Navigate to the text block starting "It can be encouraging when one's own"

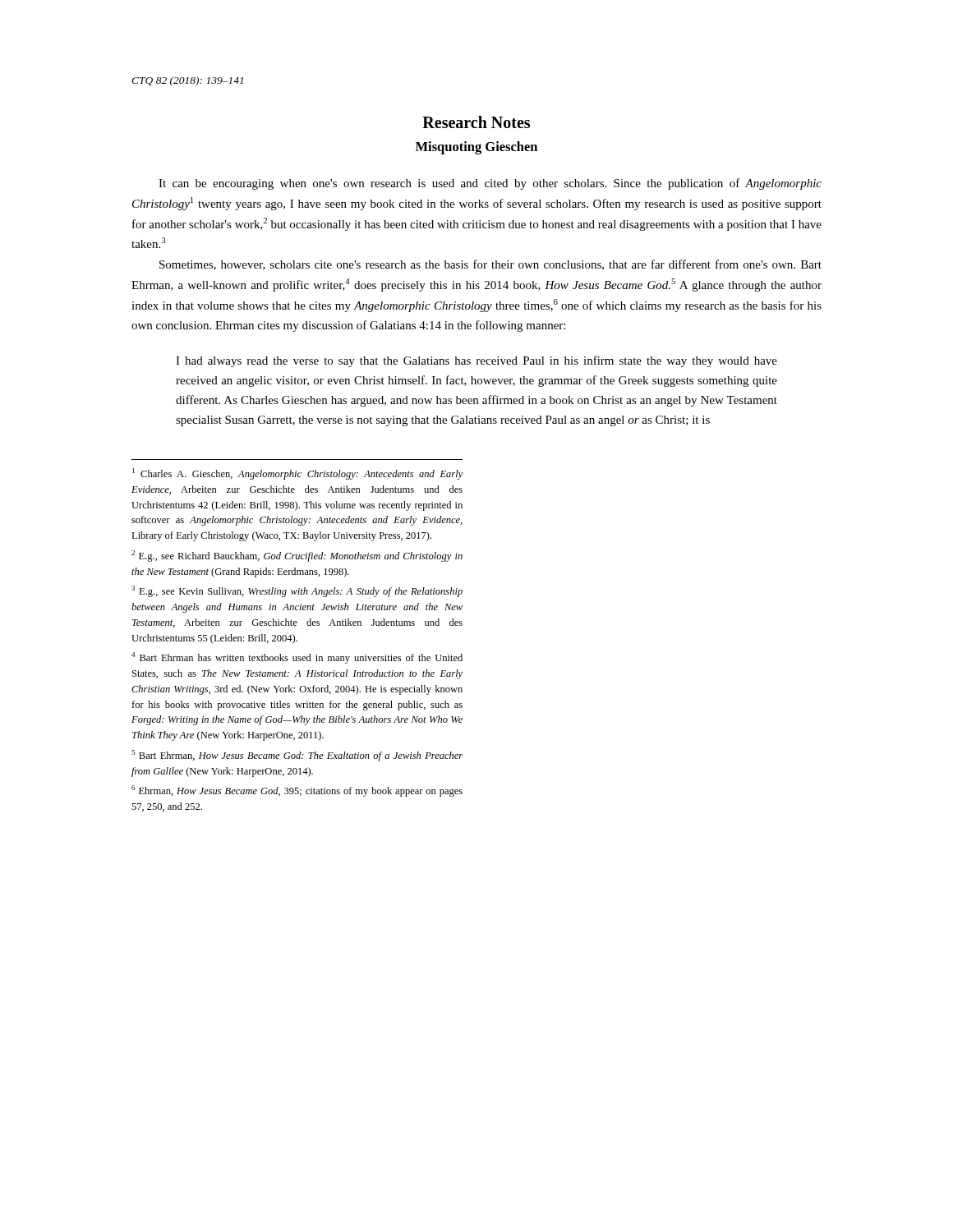[476, 214]
